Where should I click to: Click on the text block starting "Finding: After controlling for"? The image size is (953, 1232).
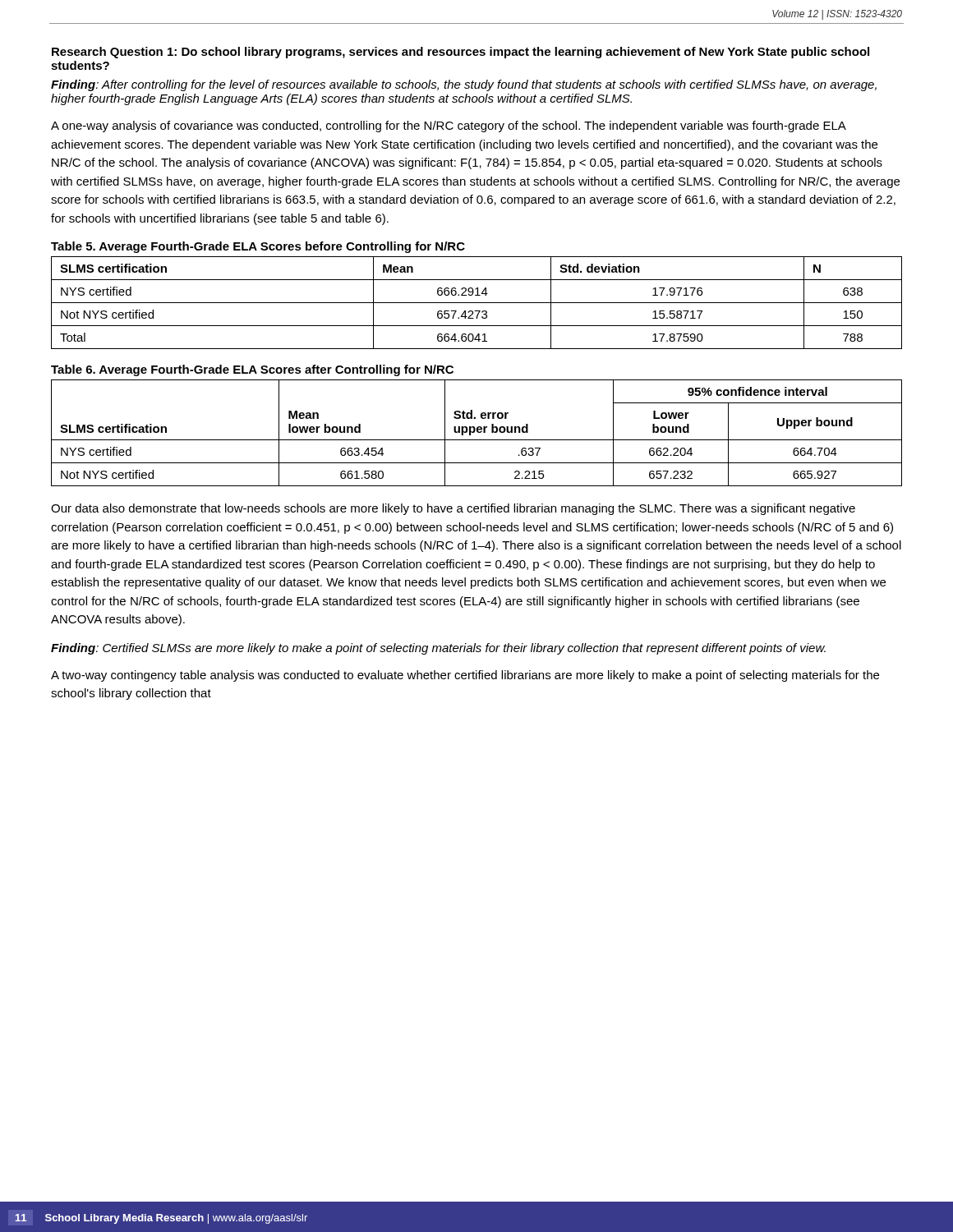tap(464, 91)
